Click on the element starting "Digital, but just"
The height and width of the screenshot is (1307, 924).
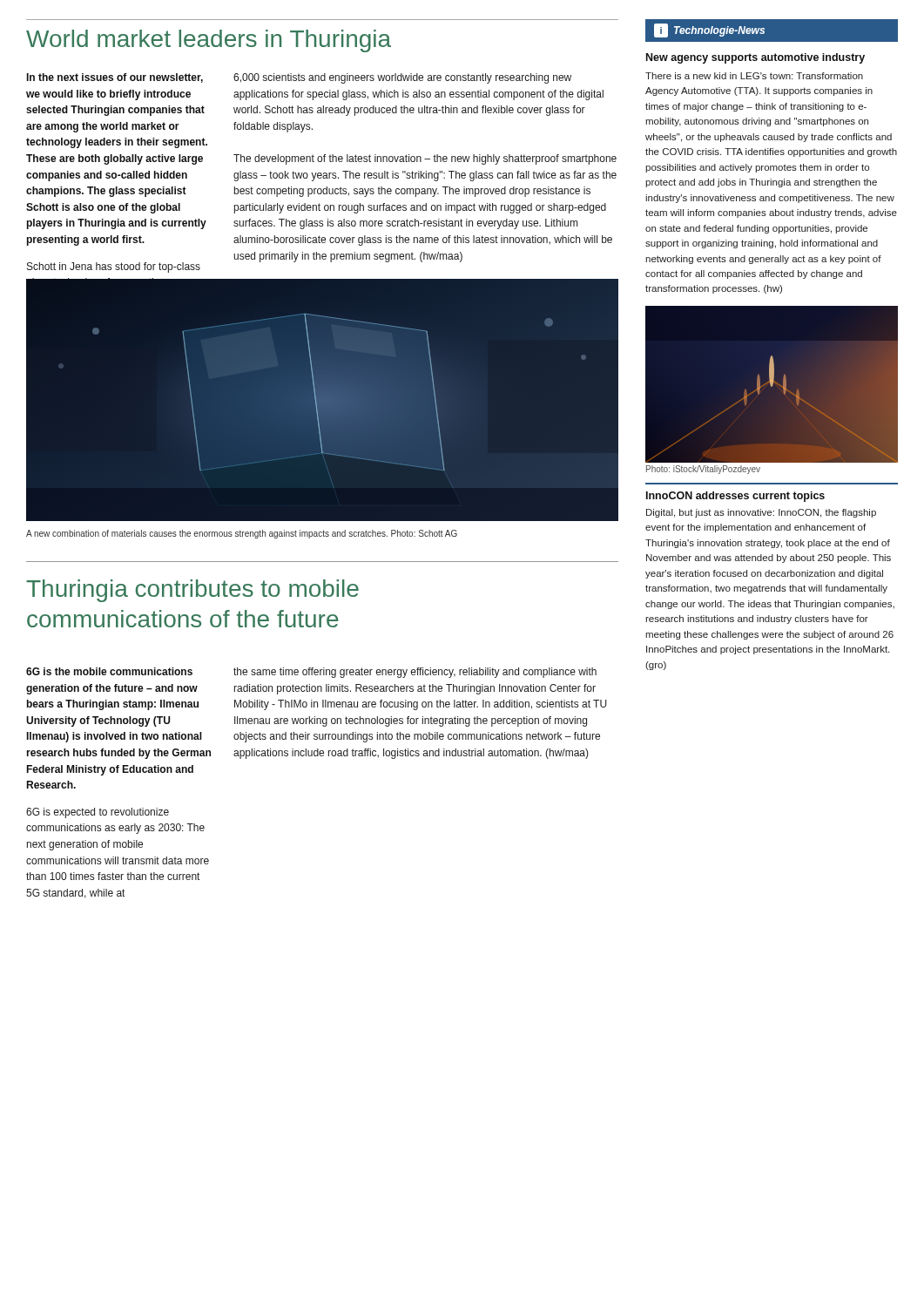(770, 588)
